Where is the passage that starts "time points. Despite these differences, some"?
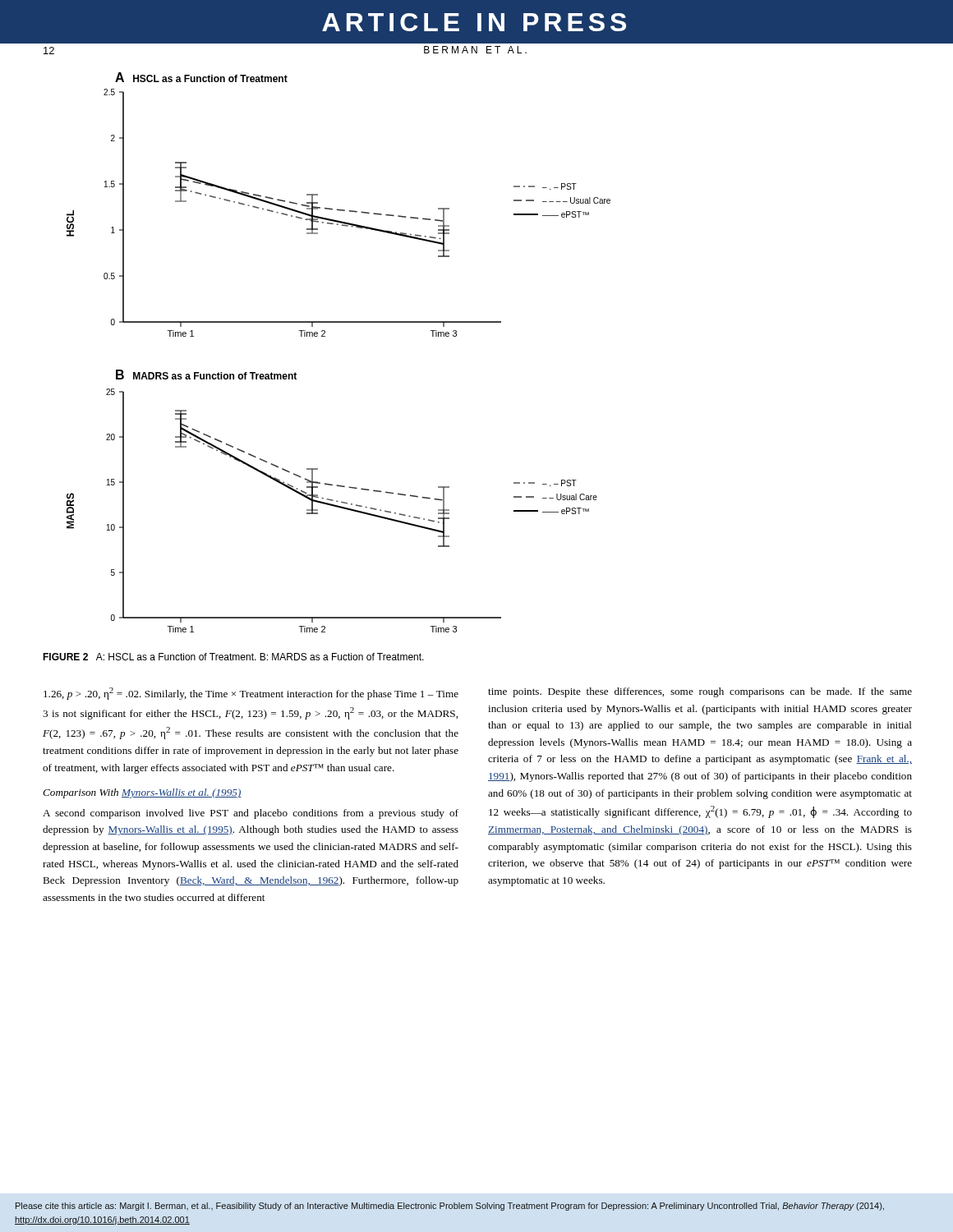Screen dimensions: 1232x953 click(x=700, y=786)
